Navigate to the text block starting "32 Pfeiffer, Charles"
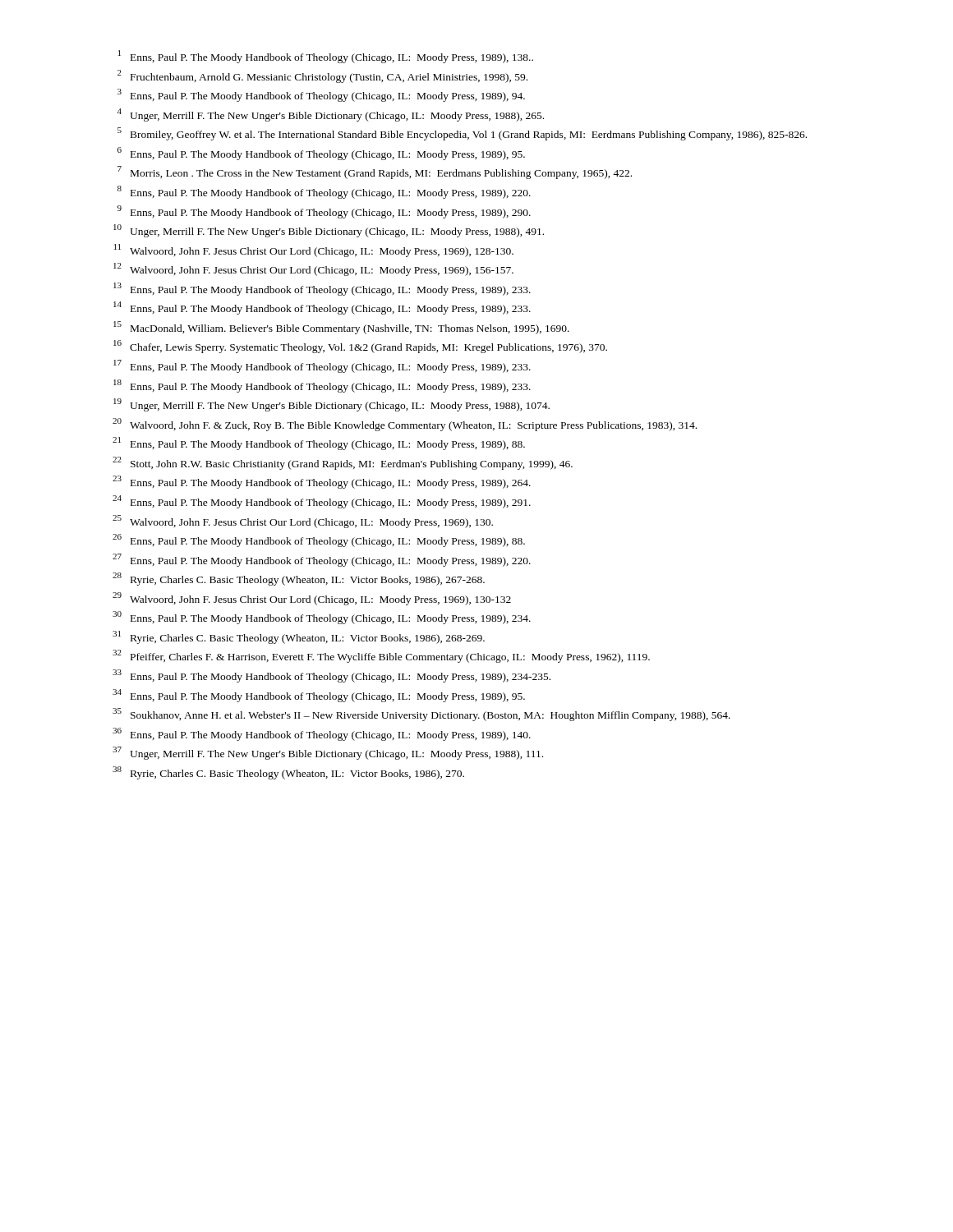This screenshot has width=953, height=1232. [x=476, y=657]
